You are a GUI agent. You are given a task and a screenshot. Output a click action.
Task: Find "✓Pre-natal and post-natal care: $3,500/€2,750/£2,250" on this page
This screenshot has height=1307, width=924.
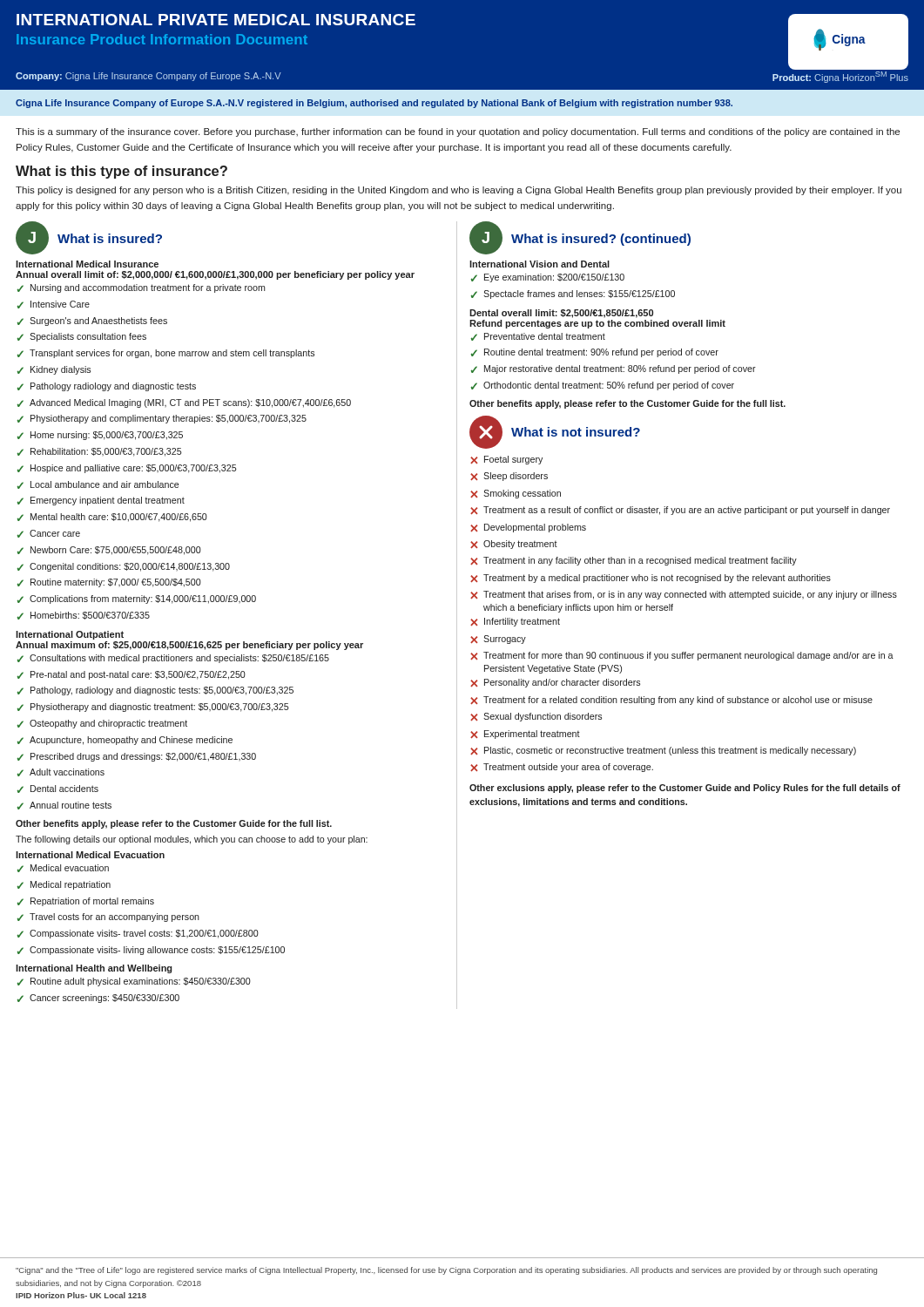pyautogui.click(x=131, y=676)
